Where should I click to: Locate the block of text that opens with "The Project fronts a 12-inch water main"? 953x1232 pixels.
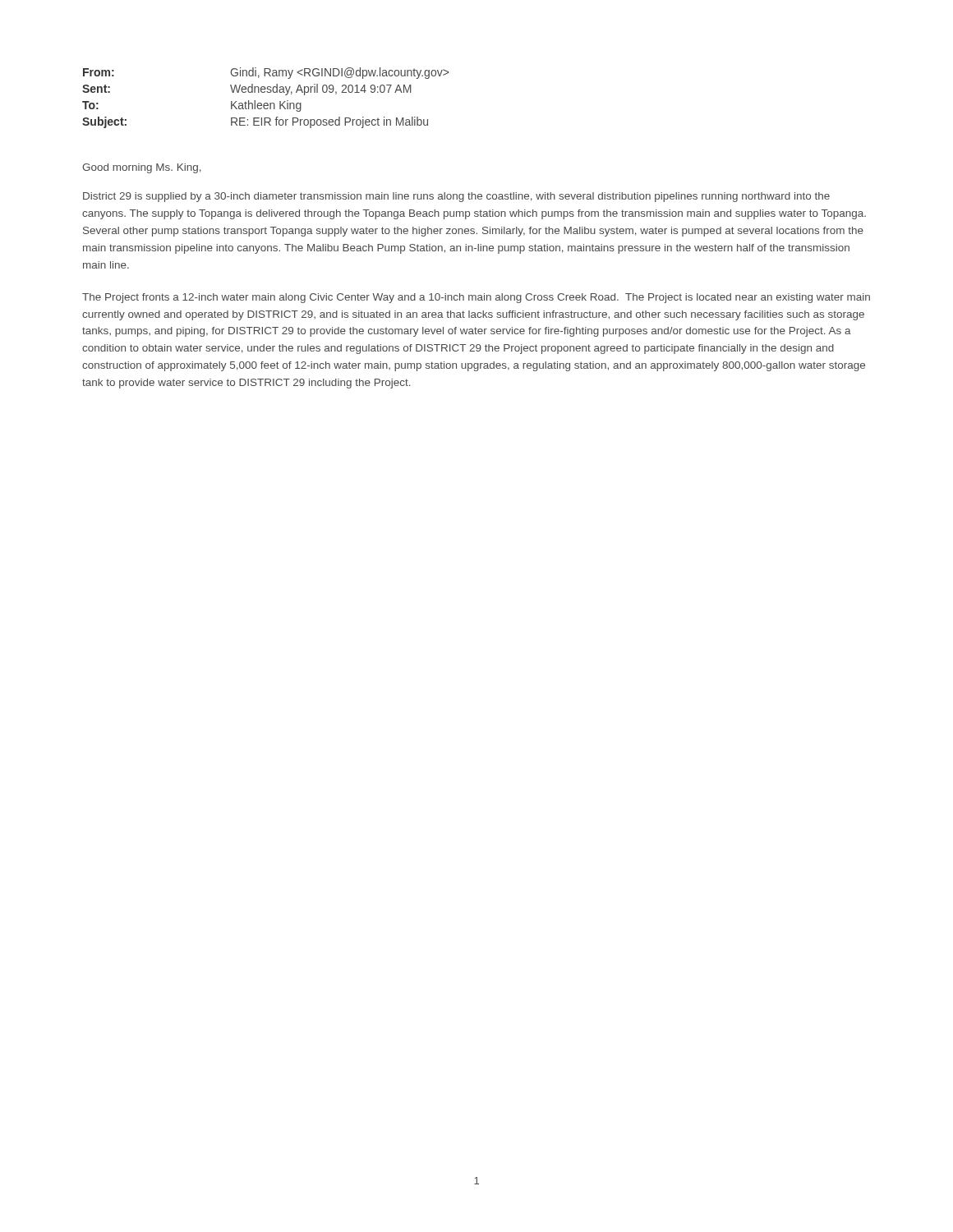pos(476,340)
